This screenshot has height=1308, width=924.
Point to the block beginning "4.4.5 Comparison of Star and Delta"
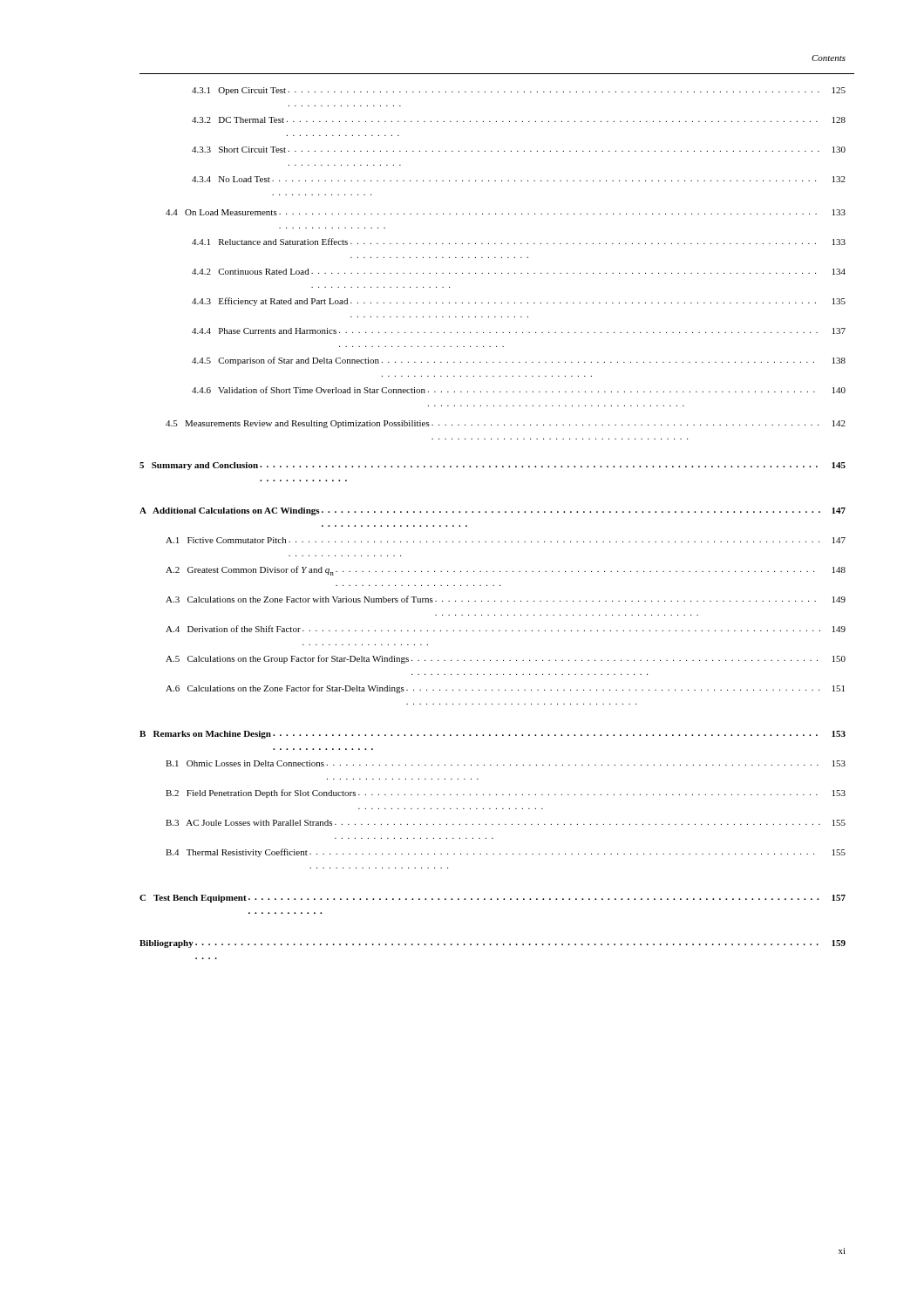(x=519, y=367)
